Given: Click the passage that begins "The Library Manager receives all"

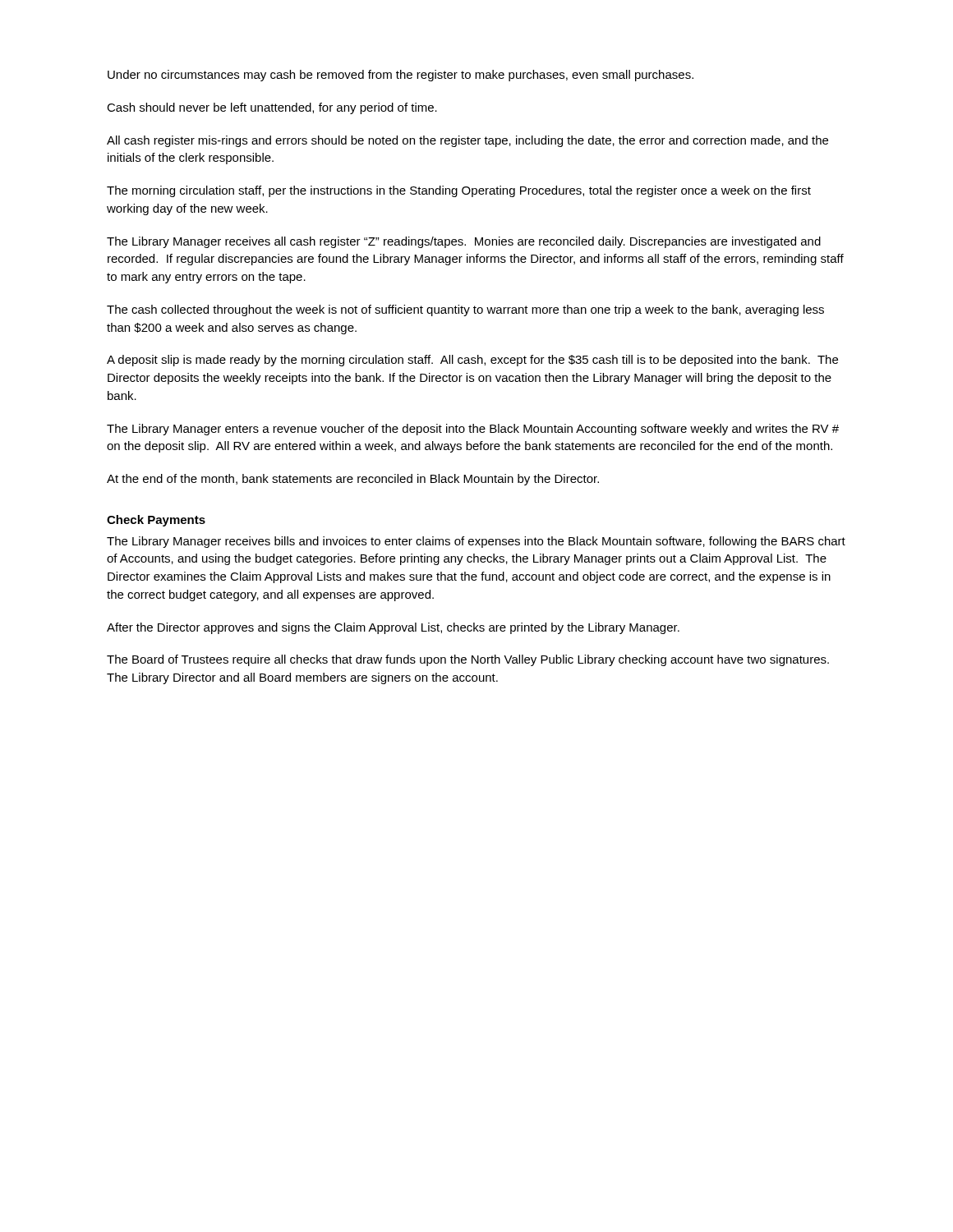Looking at the screenshot, I should pos(475,259).
